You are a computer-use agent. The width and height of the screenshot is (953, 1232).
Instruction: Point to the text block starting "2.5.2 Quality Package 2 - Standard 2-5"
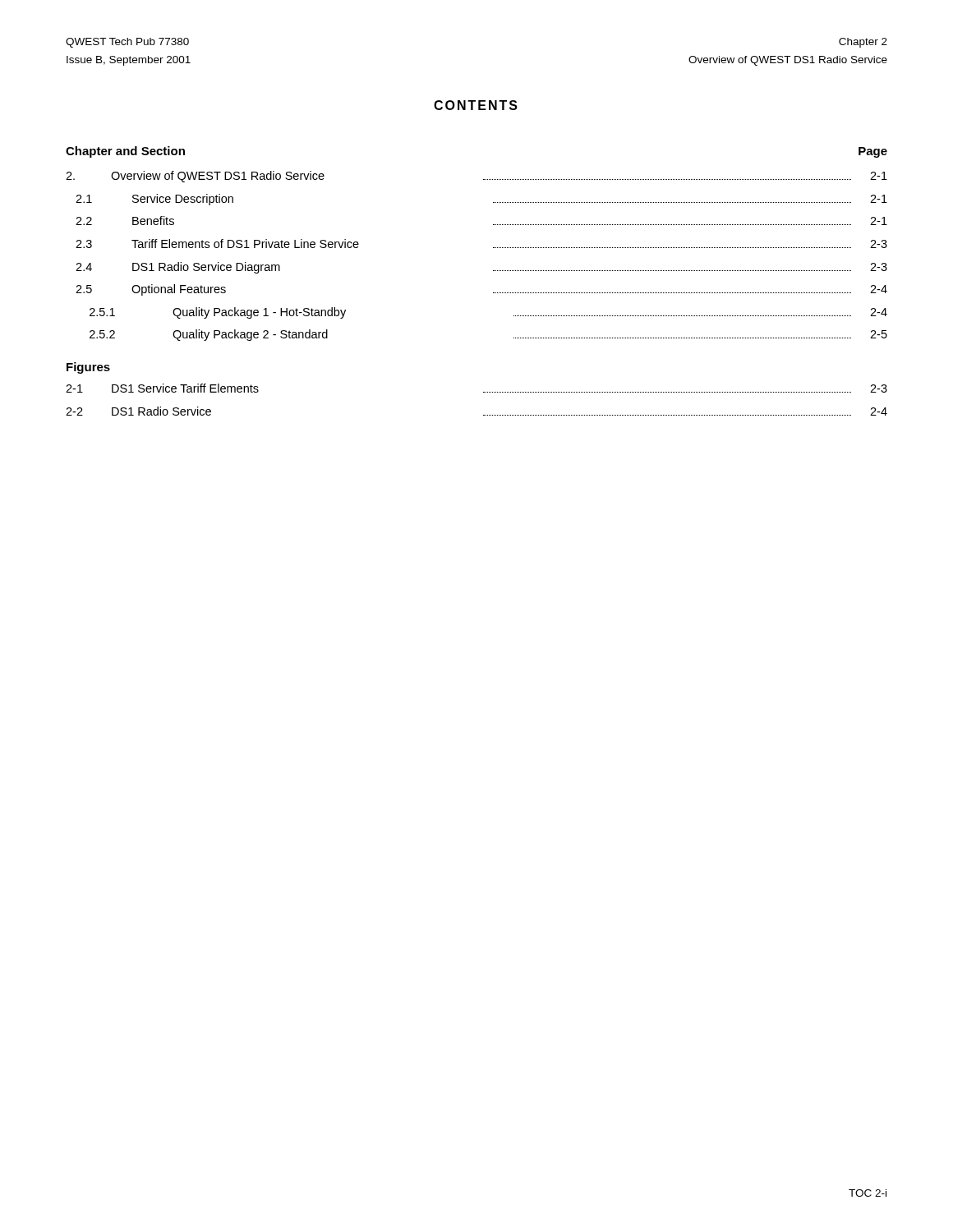click(102, 334)
